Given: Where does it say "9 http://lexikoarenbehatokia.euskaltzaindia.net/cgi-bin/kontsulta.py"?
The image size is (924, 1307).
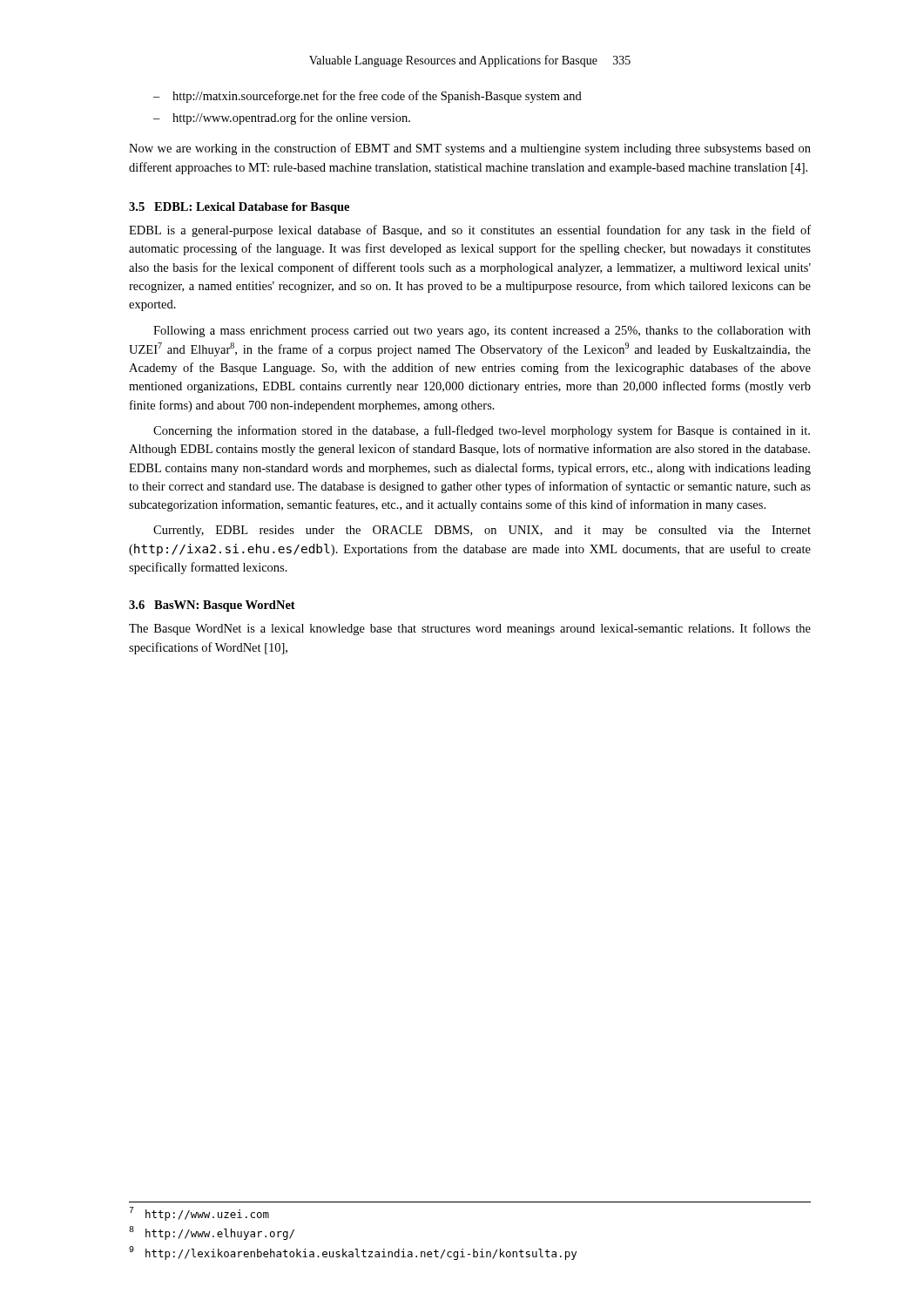Looking at the screenshot, I should point(353,1254).
